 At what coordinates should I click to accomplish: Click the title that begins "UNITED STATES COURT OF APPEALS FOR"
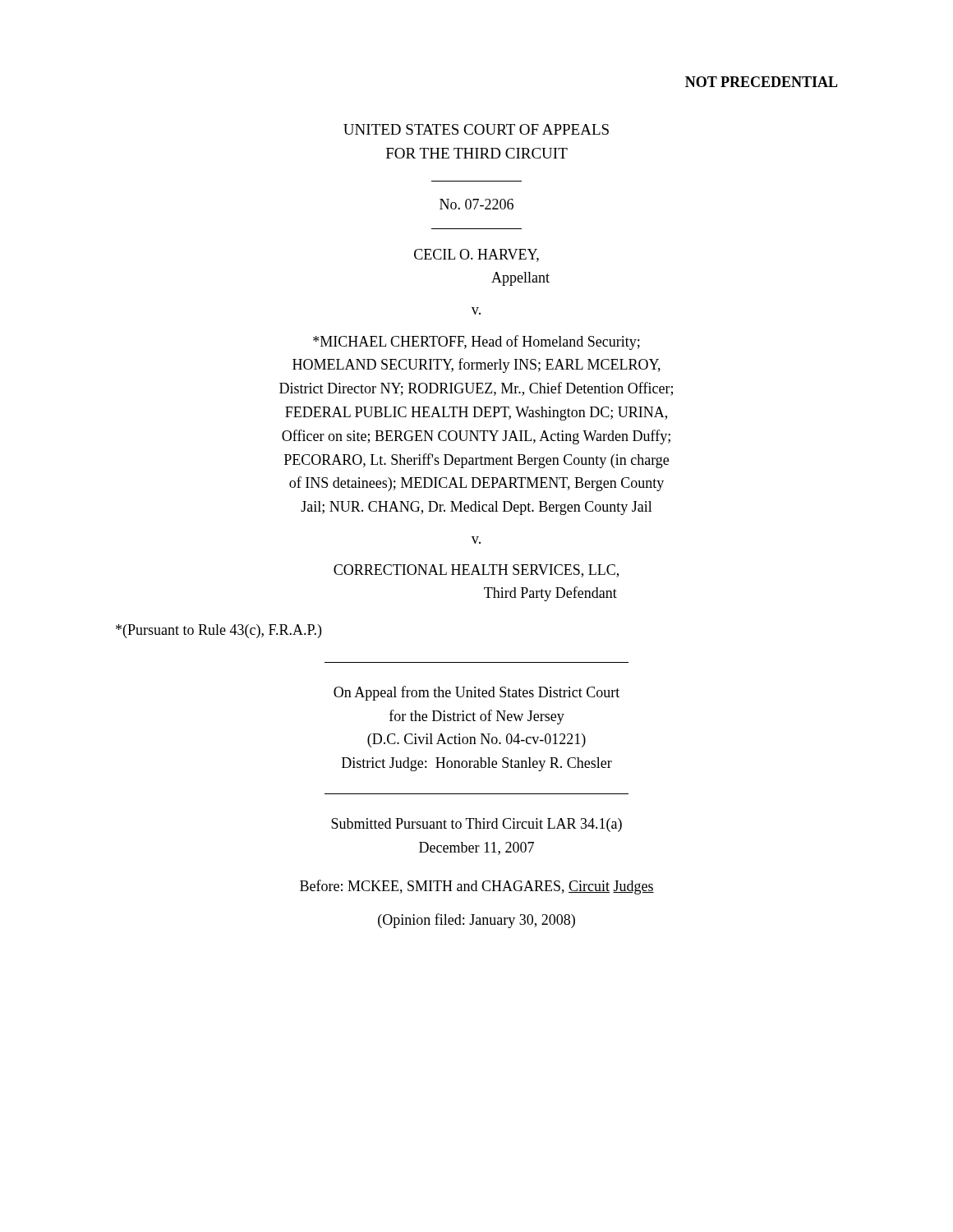476,141
